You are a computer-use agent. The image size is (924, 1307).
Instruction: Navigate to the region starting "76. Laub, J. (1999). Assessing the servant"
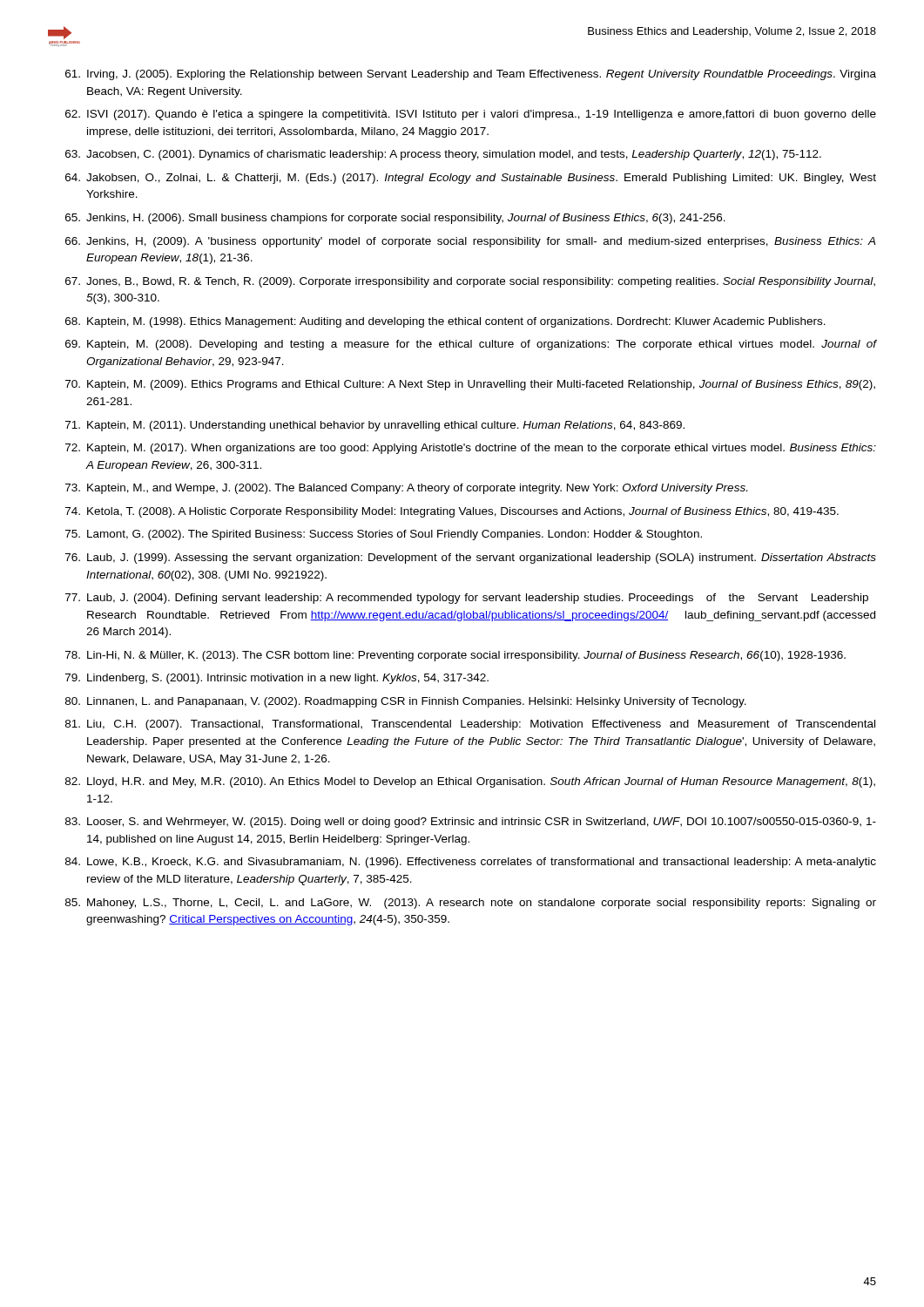pyautogui.click(x=462, y=566)
